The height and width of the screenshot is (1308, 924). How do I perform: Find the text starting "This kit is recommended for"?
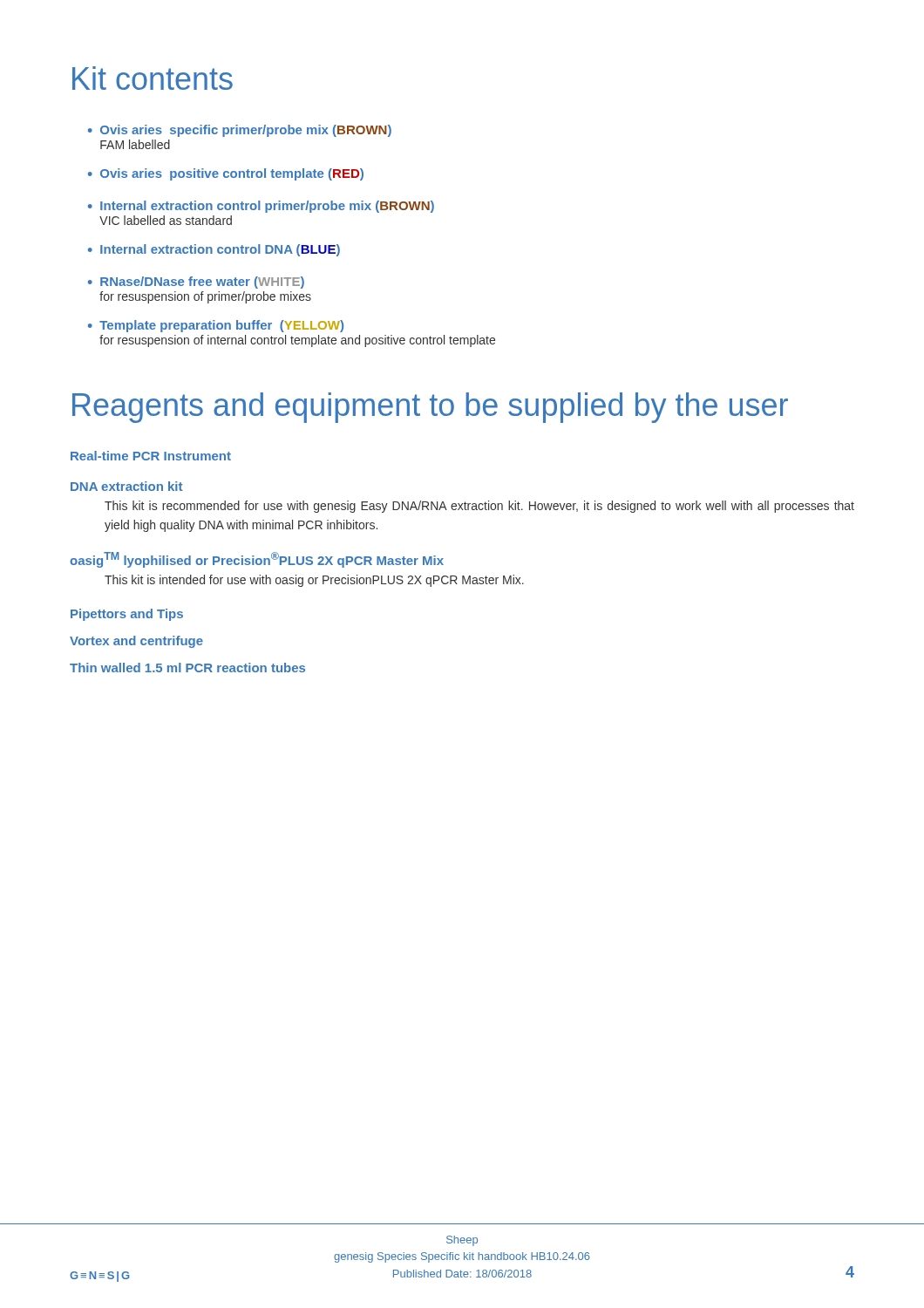[x=479, y=515]
